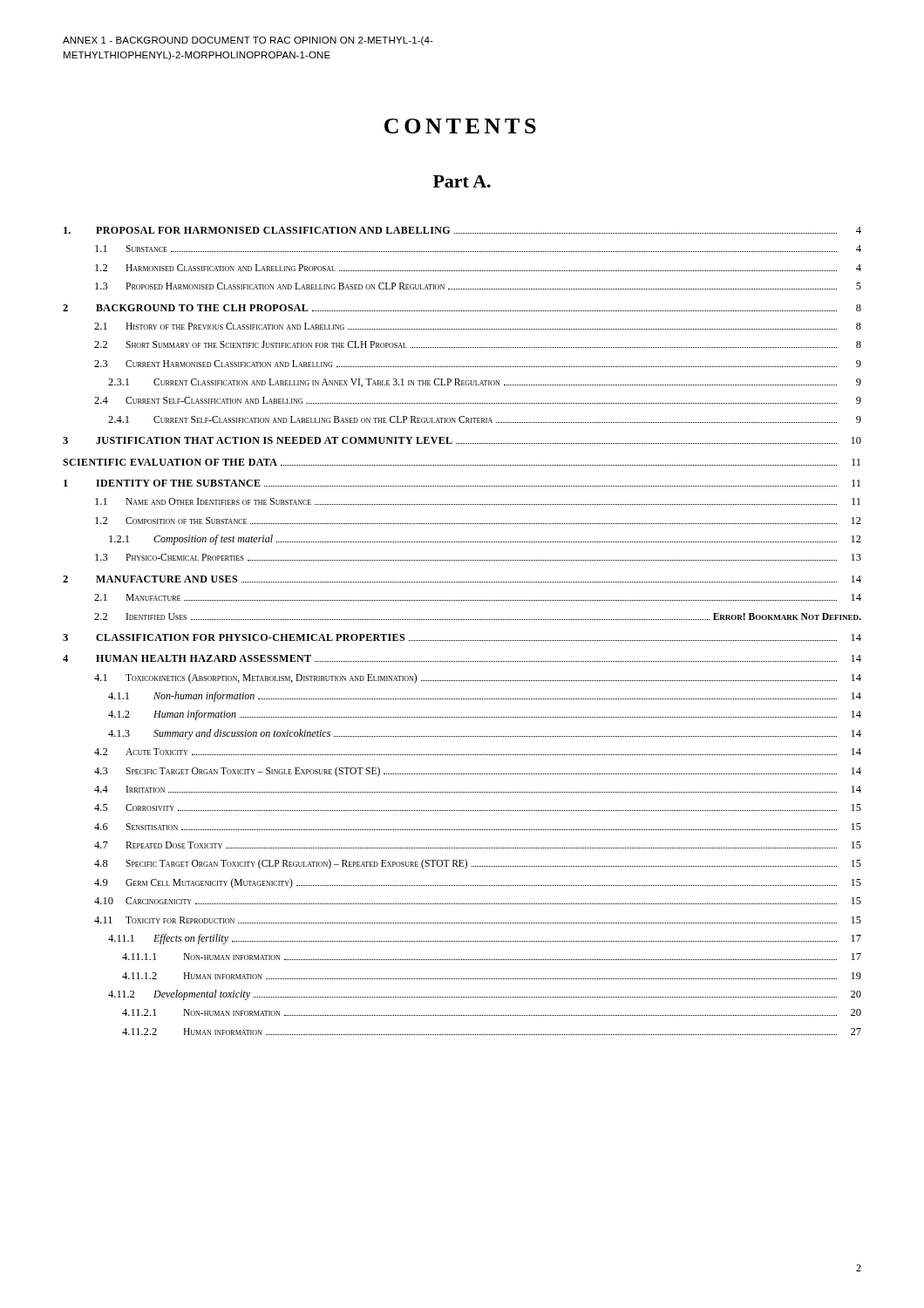Locate the list item that says "4.11 Toxicity for Reproduction"

click(478, 920)
